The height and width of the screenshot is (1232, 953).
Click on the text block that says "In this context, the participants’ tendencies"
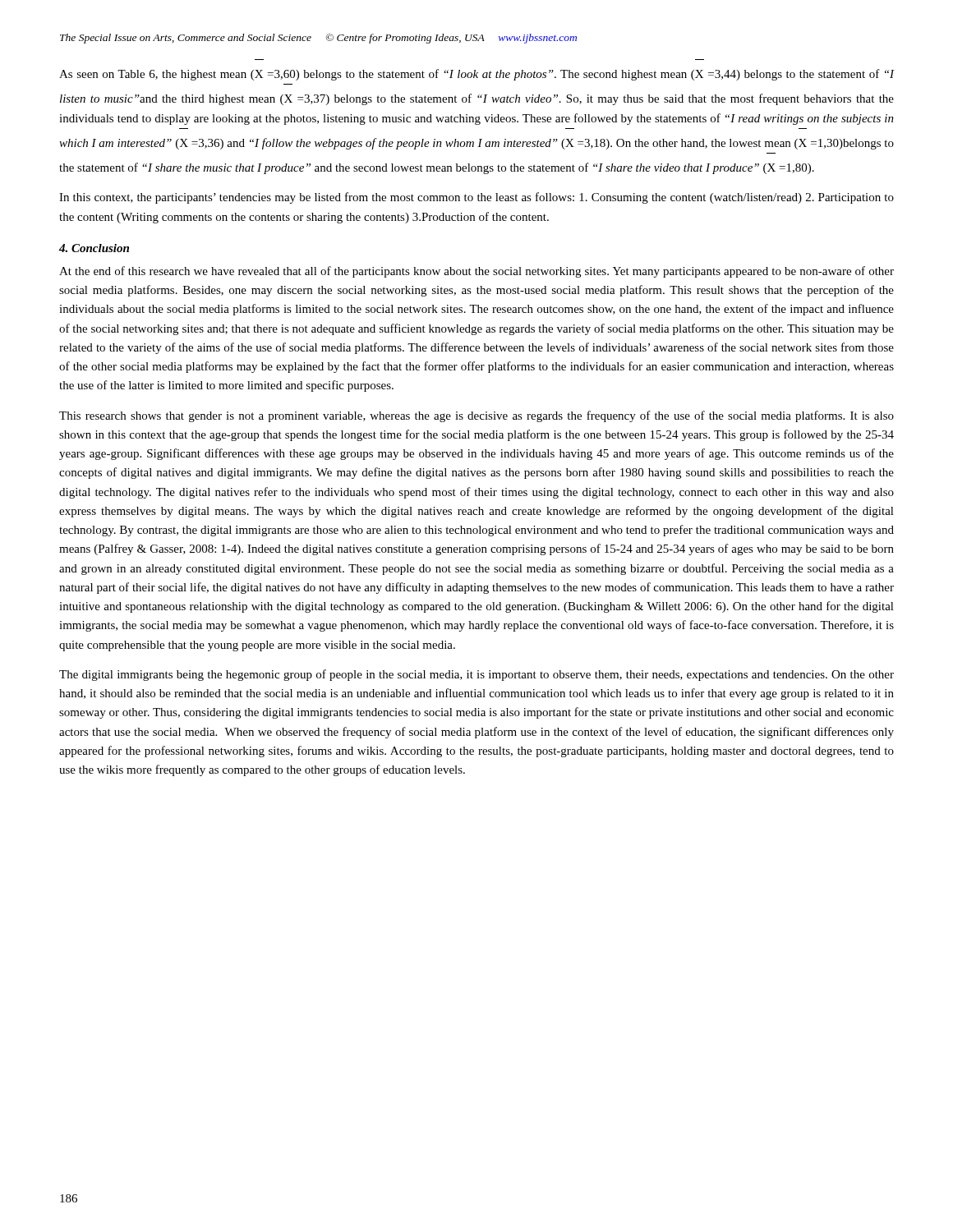coord(476,207)
